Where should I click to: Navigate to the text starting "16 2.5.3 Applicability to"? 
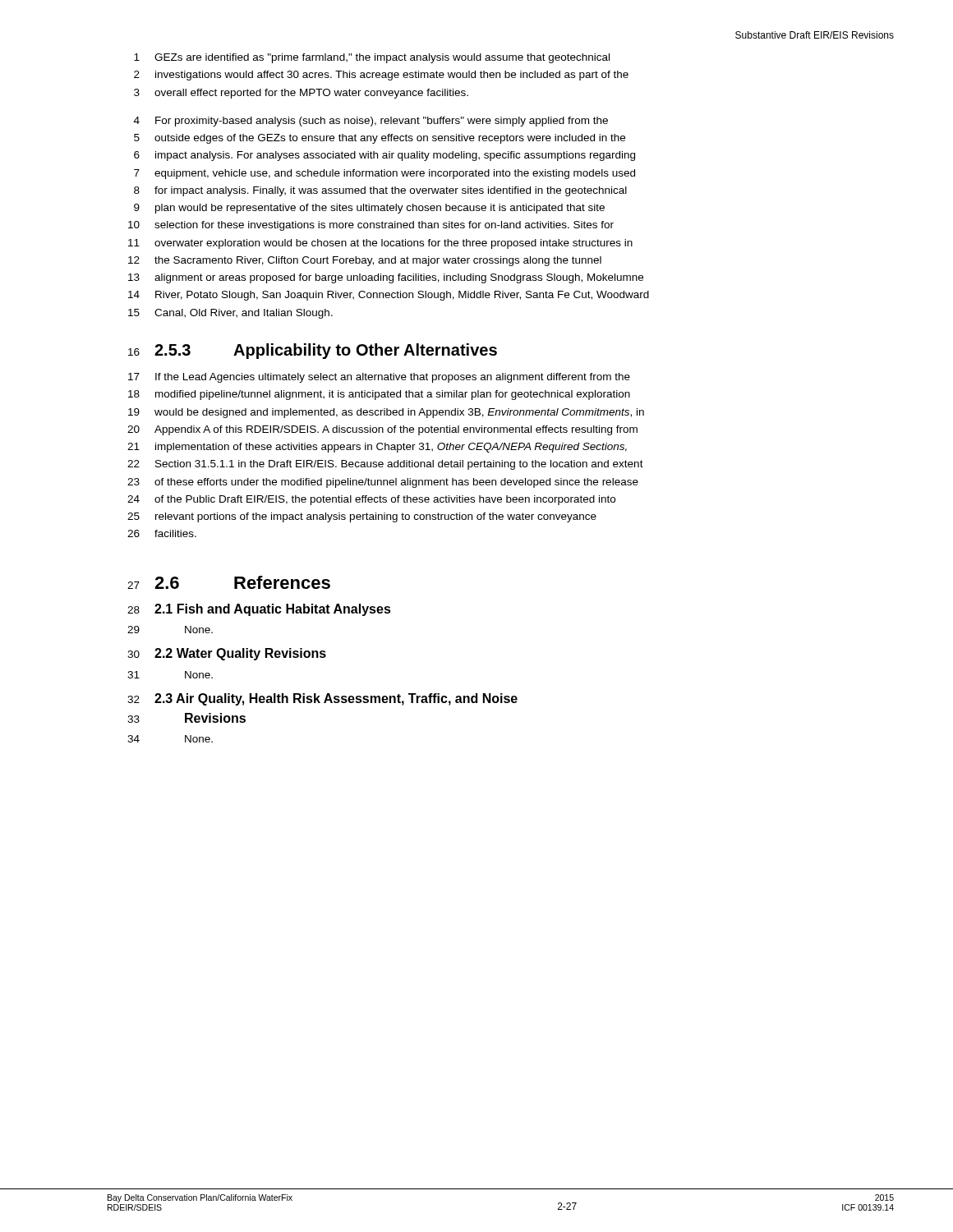point(302,351)
